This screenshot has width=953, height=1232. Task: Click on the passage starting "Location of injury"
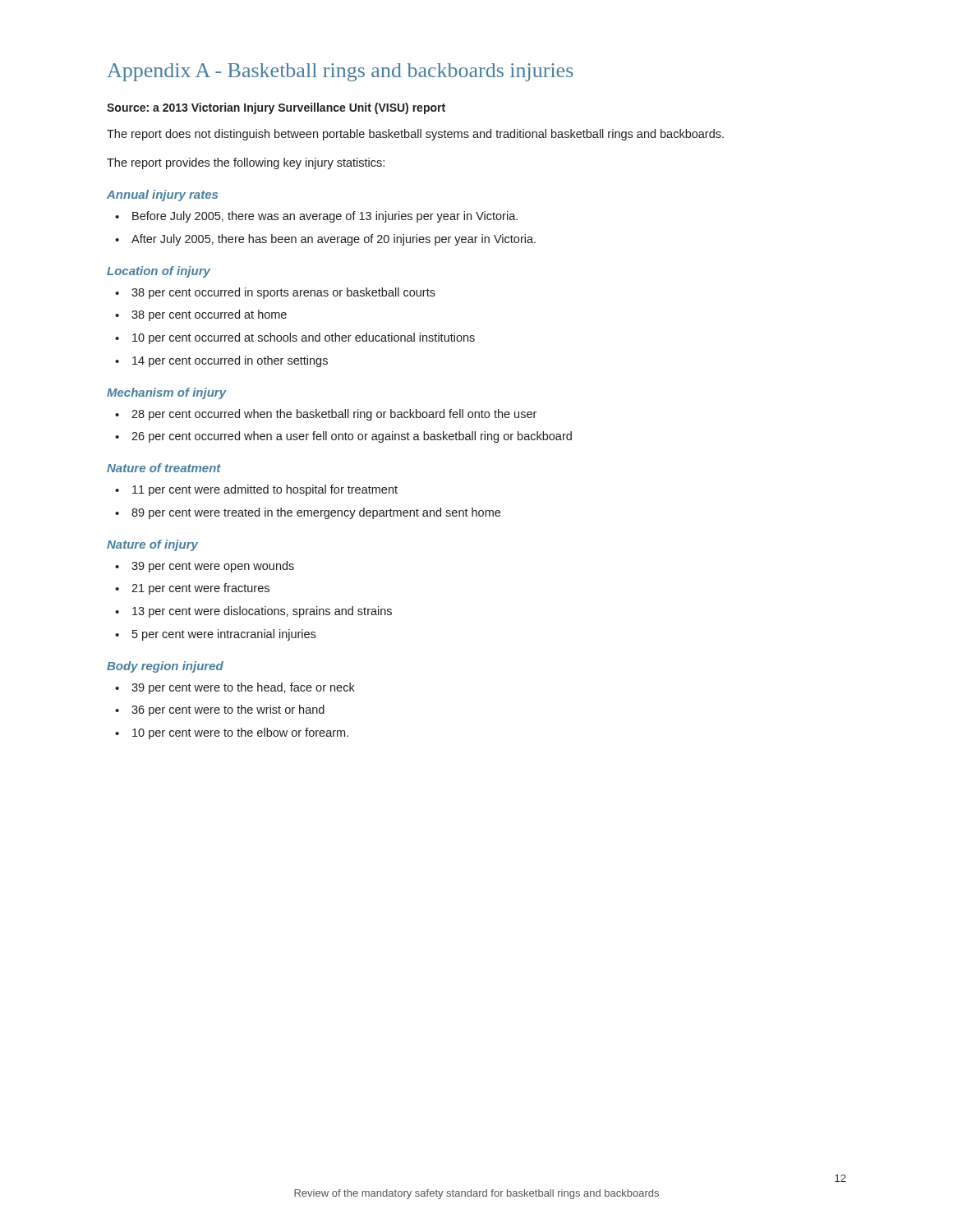click(159, 270)
